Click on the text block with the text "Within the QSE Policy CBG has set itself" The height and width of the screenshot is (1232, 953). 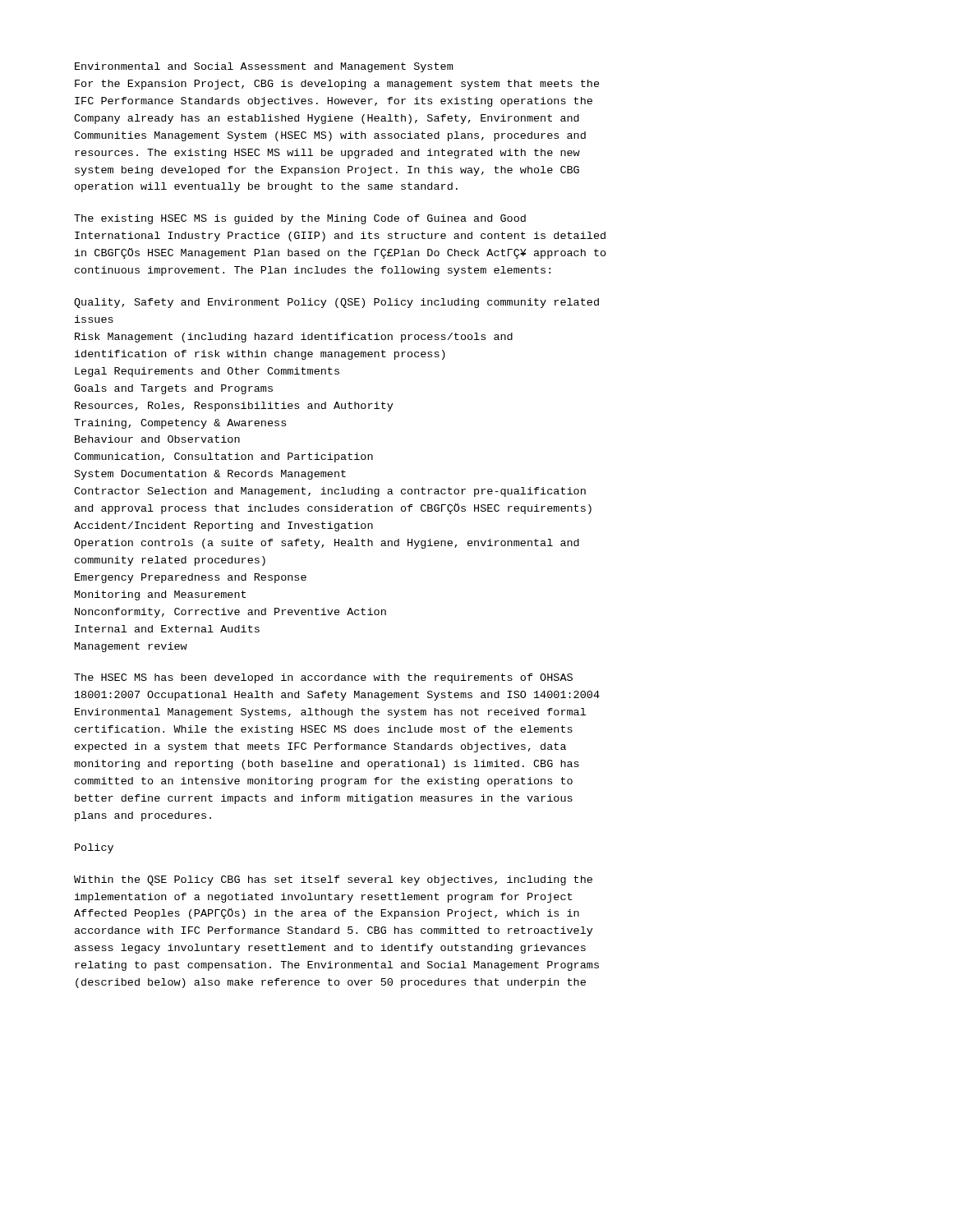pyautogui.click(x=337, y=931)
